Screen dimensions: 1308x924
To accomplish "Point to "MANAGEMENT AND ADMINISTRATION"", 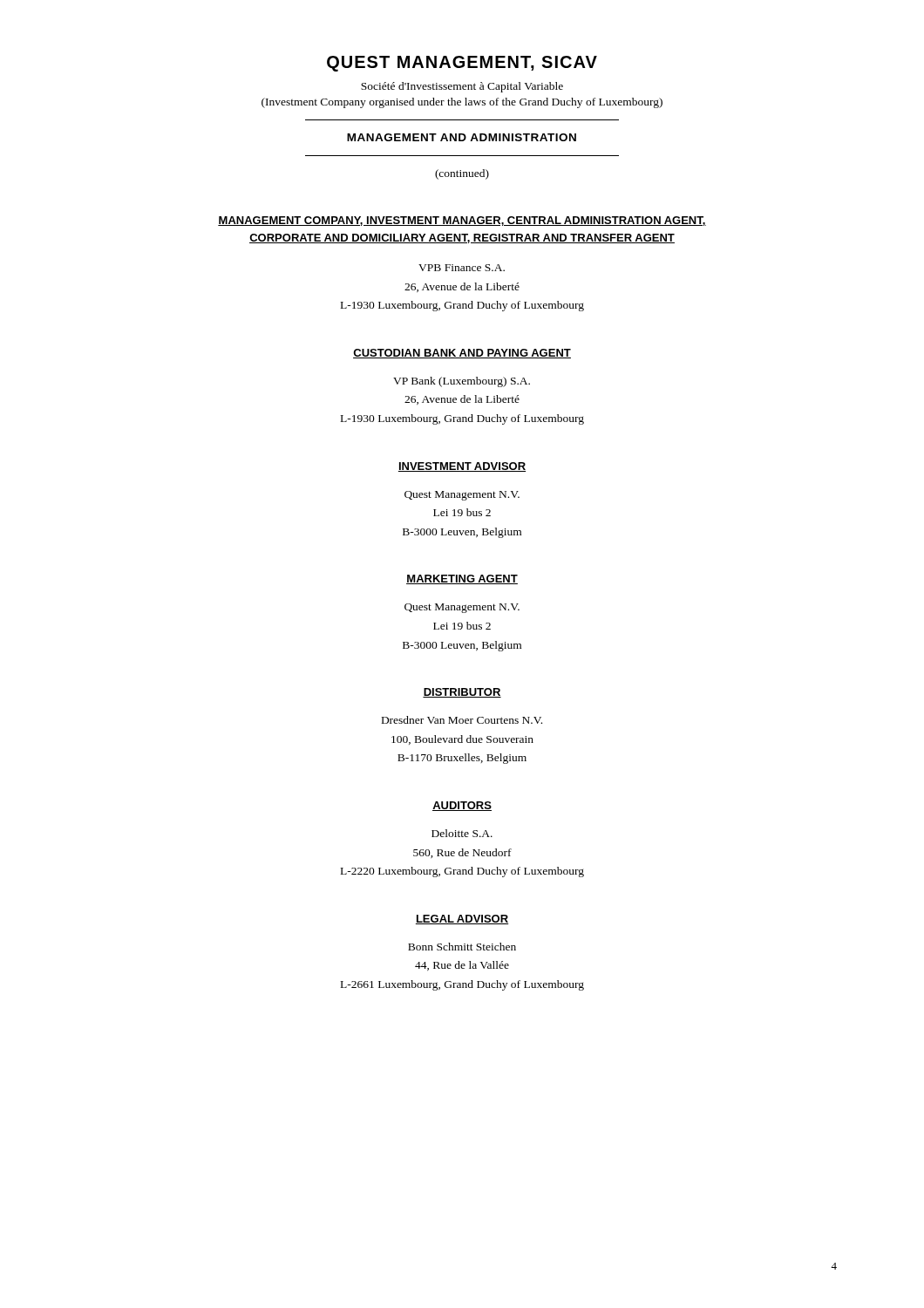I will click(x=462, y=137).
